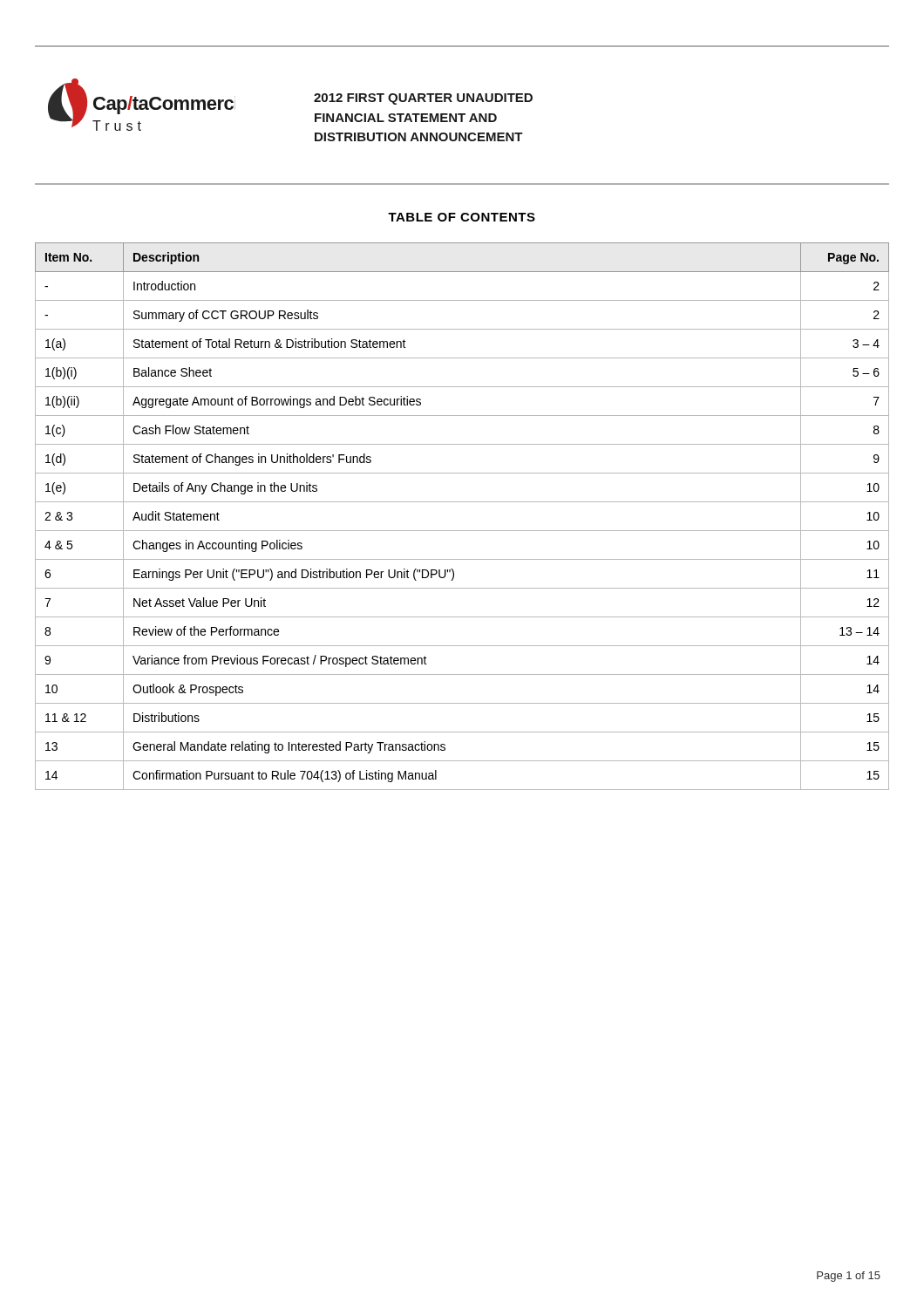The height and width of the screenshot is (1308, 924).
Task: Click where it says "TABLE OF CONTENTS"
Action: pos(462,217)
